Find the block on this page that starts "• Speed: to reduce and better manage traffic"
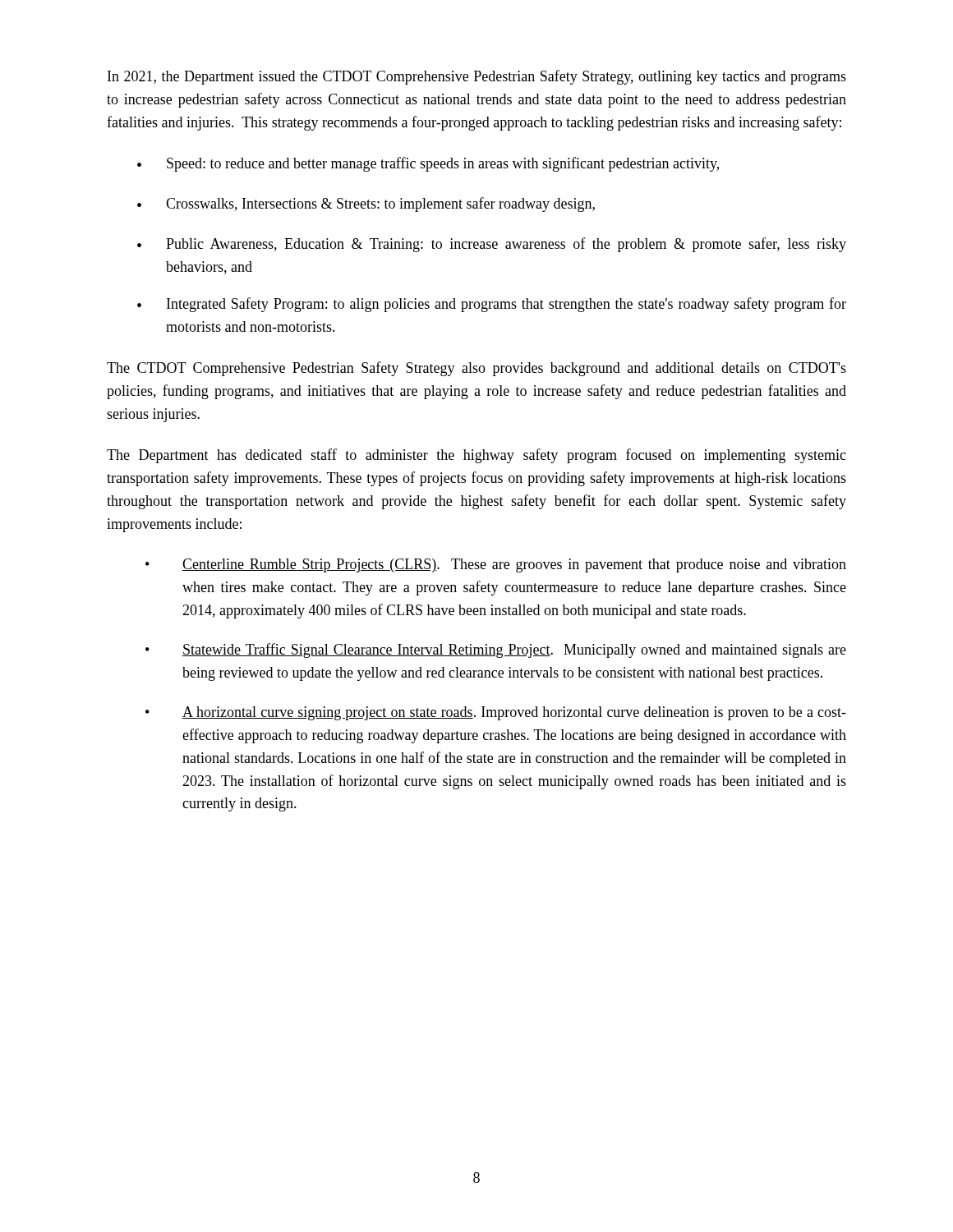953x1232 pixels. (x=476, y=165)
